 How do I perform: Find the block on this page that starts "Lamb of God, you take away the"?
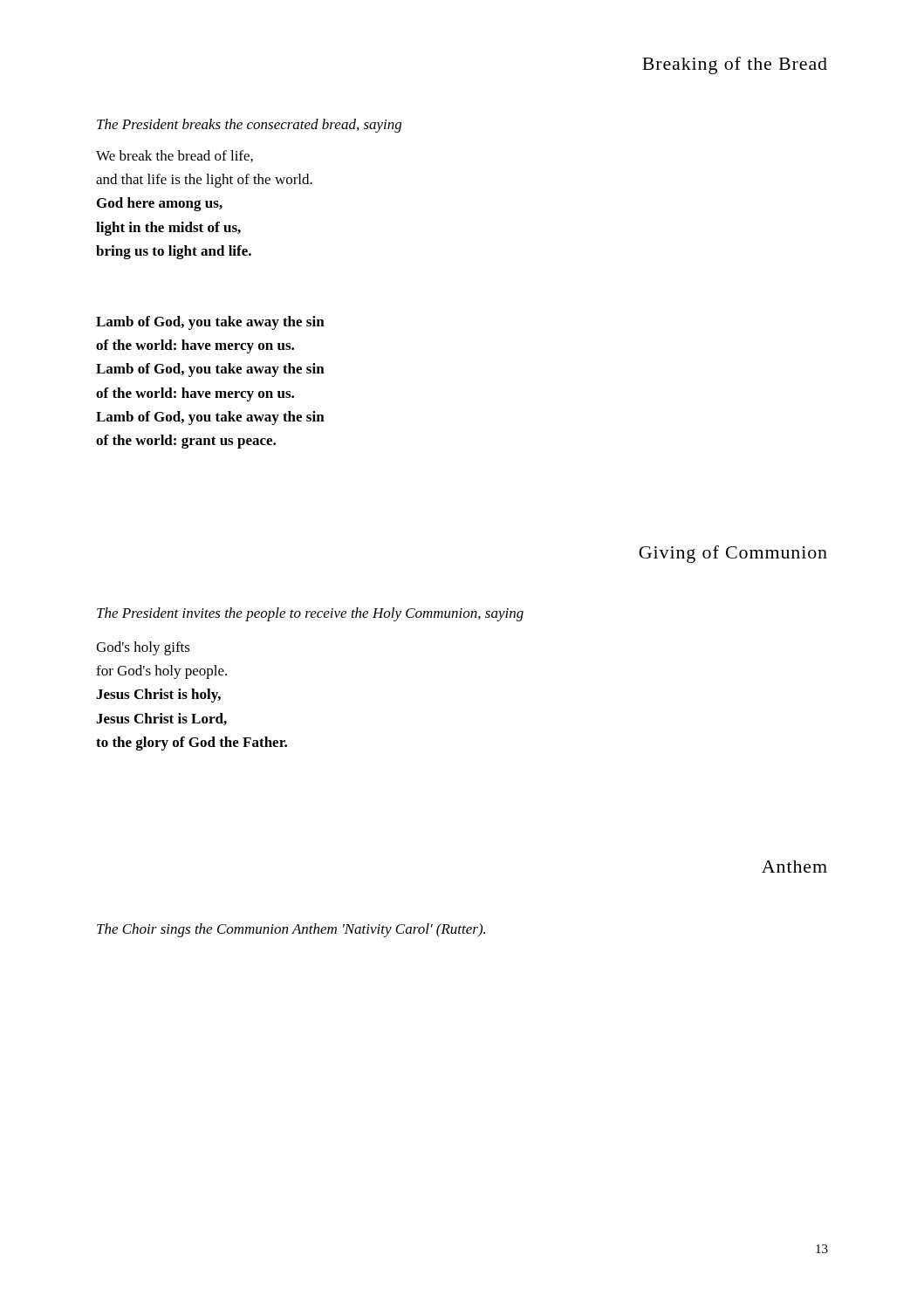pos(210,381)
